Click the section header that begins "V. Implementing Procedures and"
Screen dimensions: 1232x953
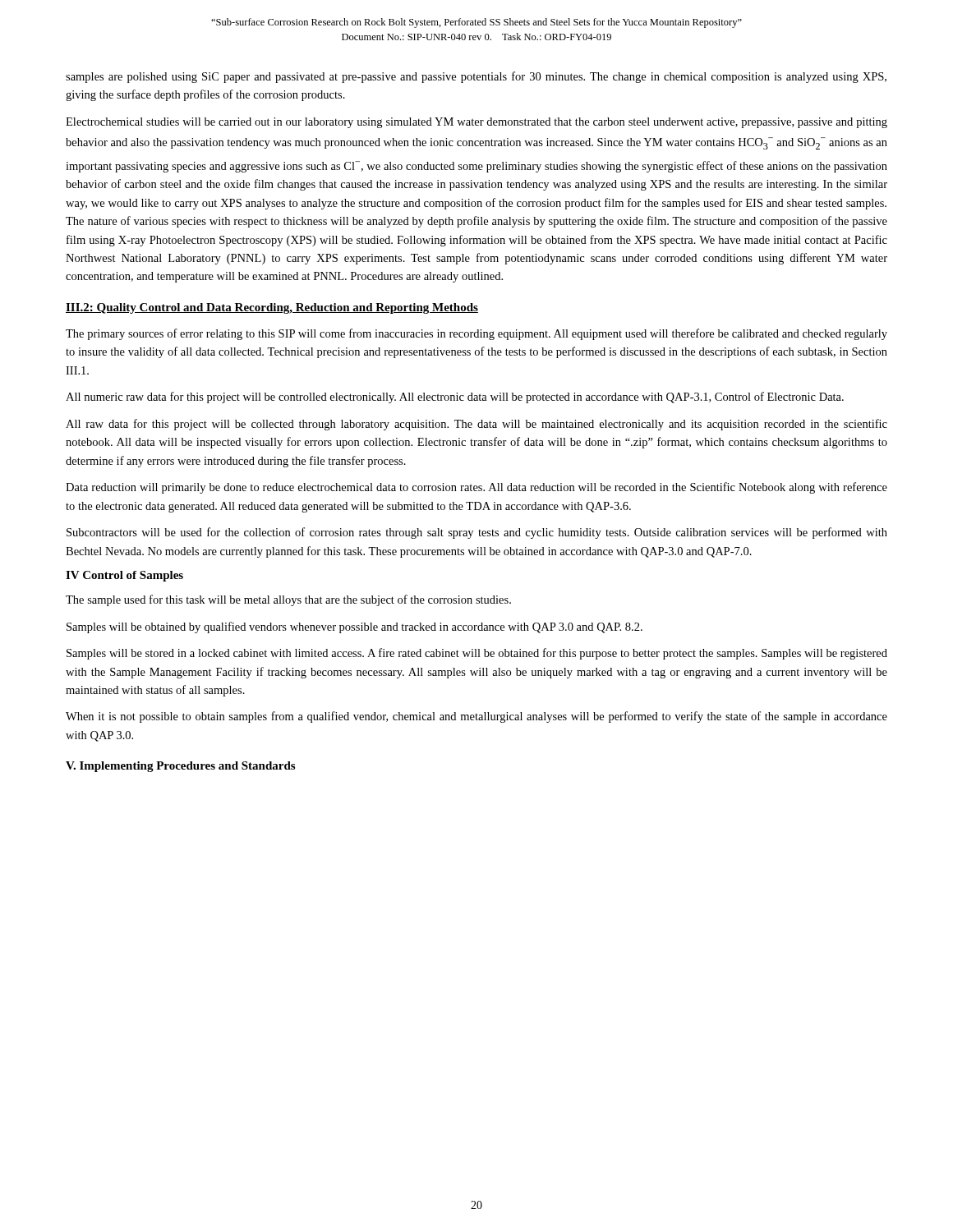[x=181, y=766]
